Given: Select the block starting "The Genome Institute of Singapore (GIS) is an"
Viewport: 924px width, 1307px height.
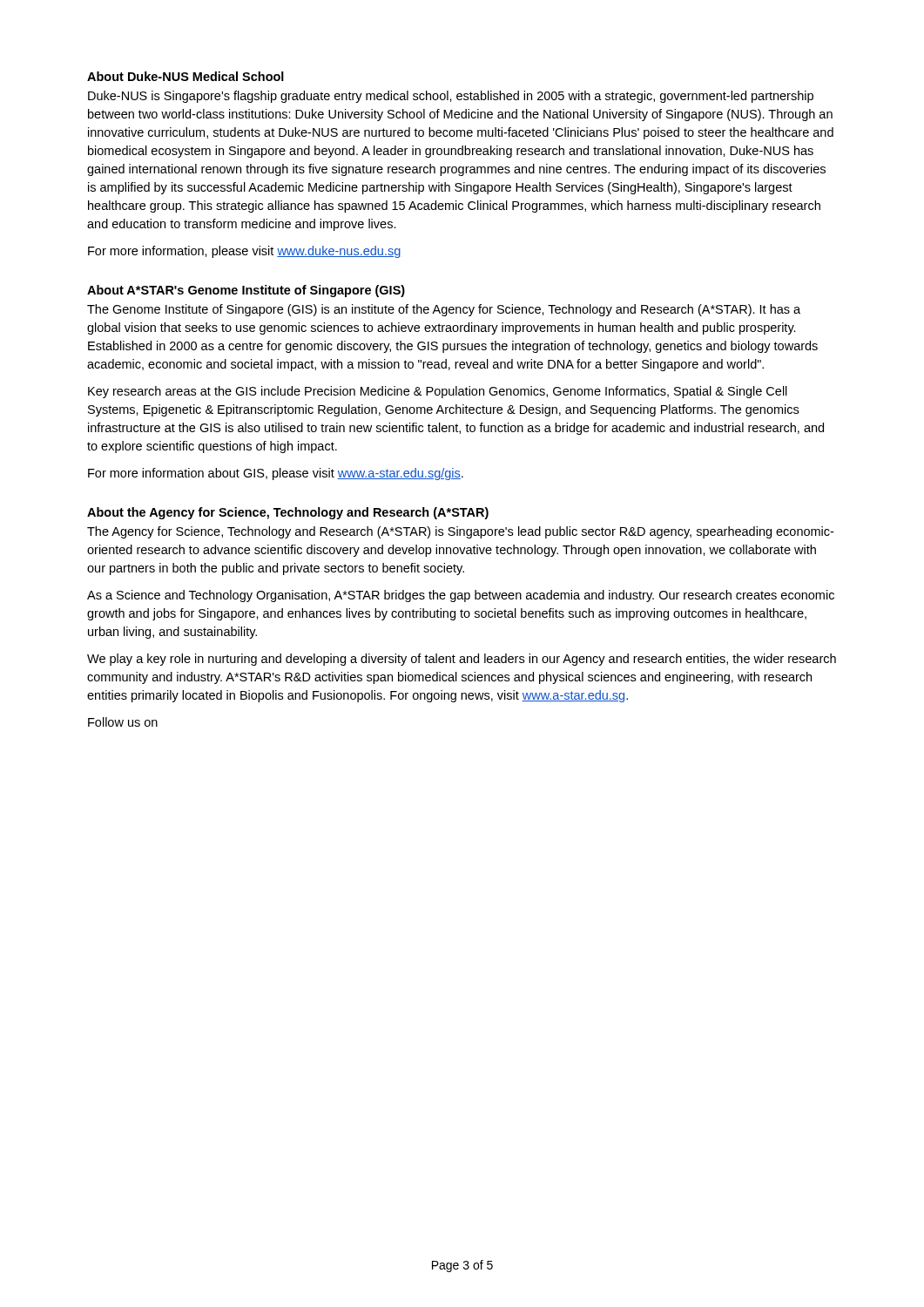Looking at the screenshot, I should (x=453, y=337).
